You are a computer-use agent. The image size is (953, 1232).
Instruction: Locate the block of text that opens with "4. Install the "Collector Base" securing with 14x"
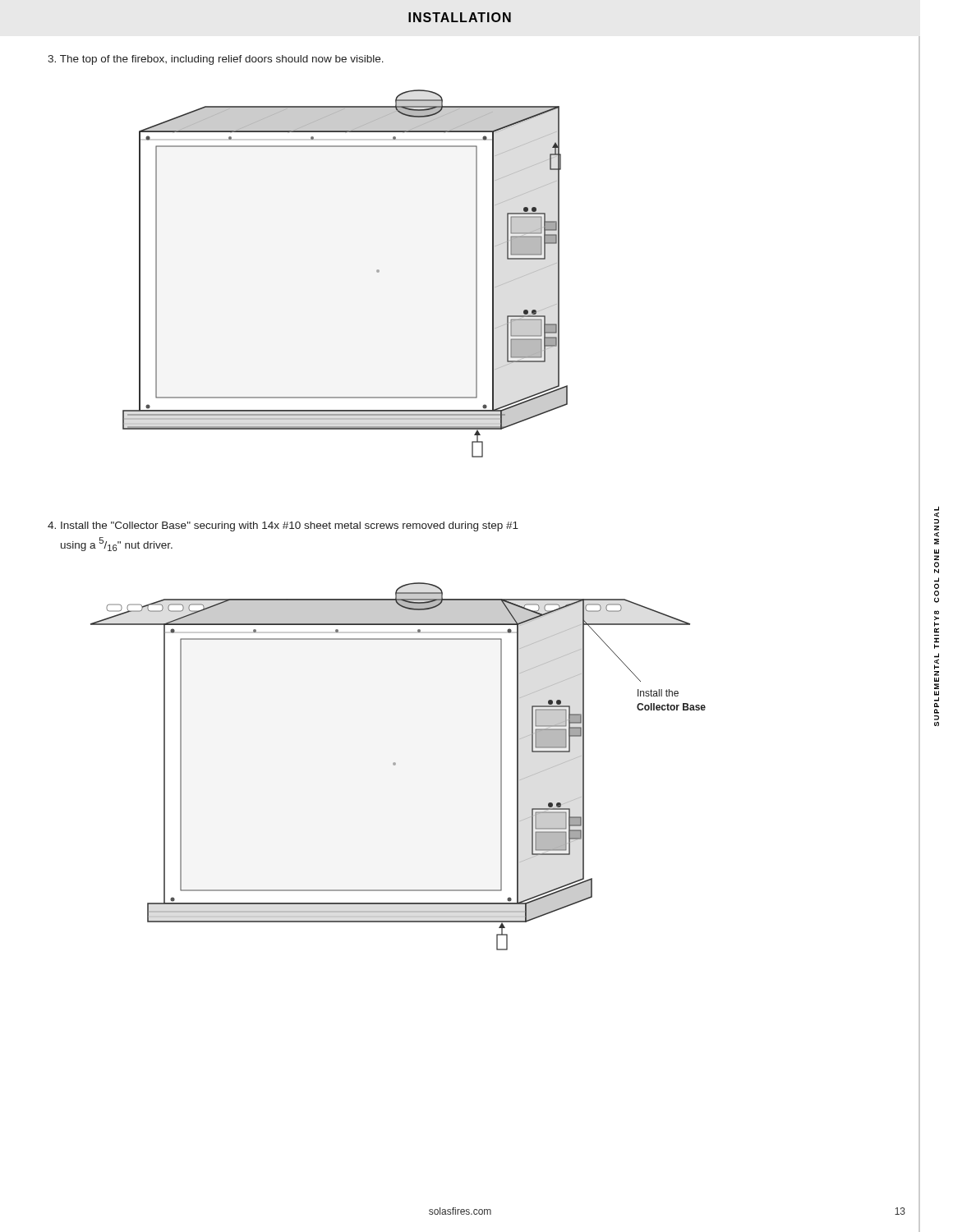pos(283,536)
